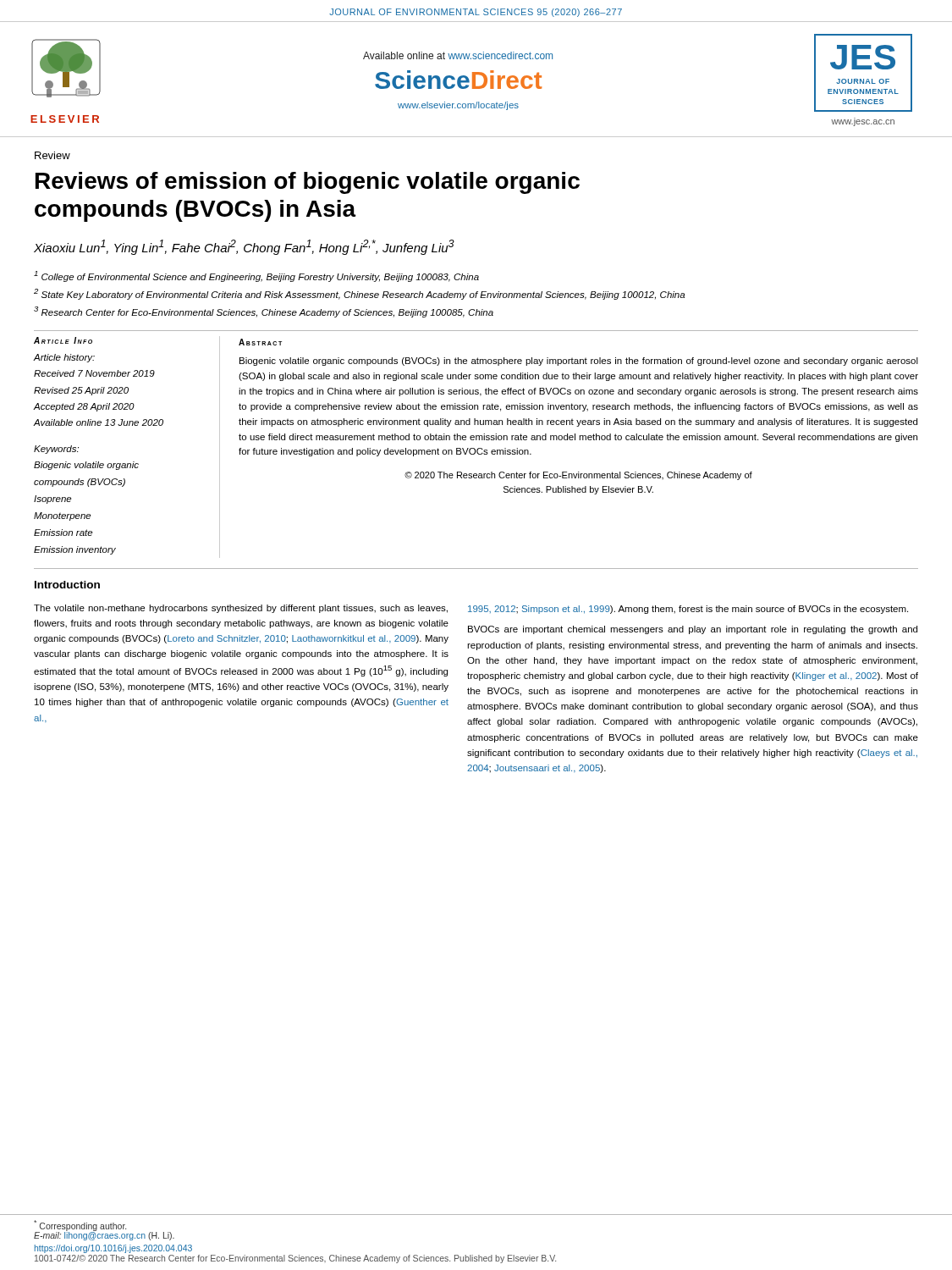Find the text block with the text "1995, 2012; Simpson et al., 1999)."
The width and height of the screenshot is (952, 1270).
[693, 688]
